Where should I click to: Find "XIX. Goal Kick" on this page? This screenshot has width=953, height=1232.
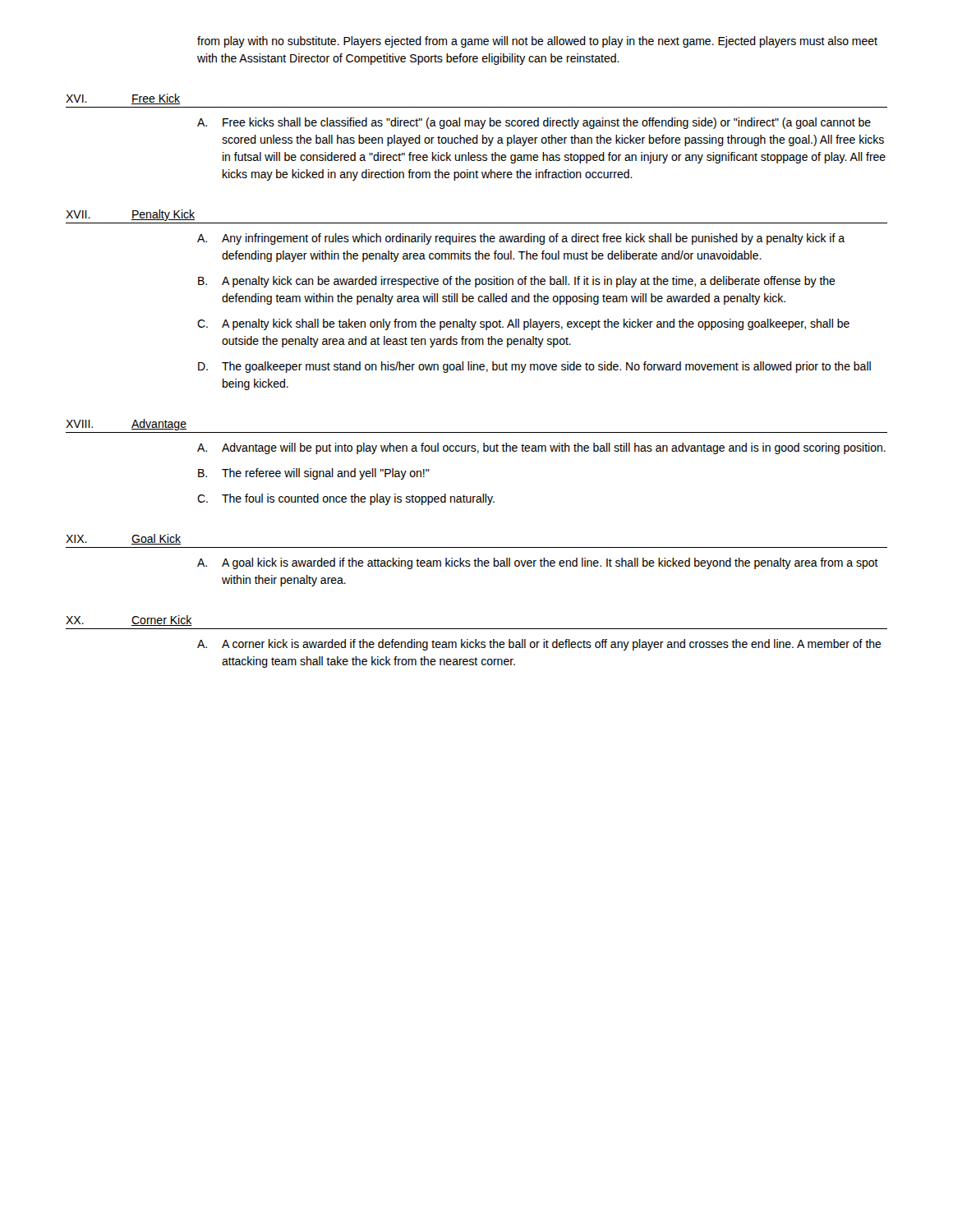point(123,539)
